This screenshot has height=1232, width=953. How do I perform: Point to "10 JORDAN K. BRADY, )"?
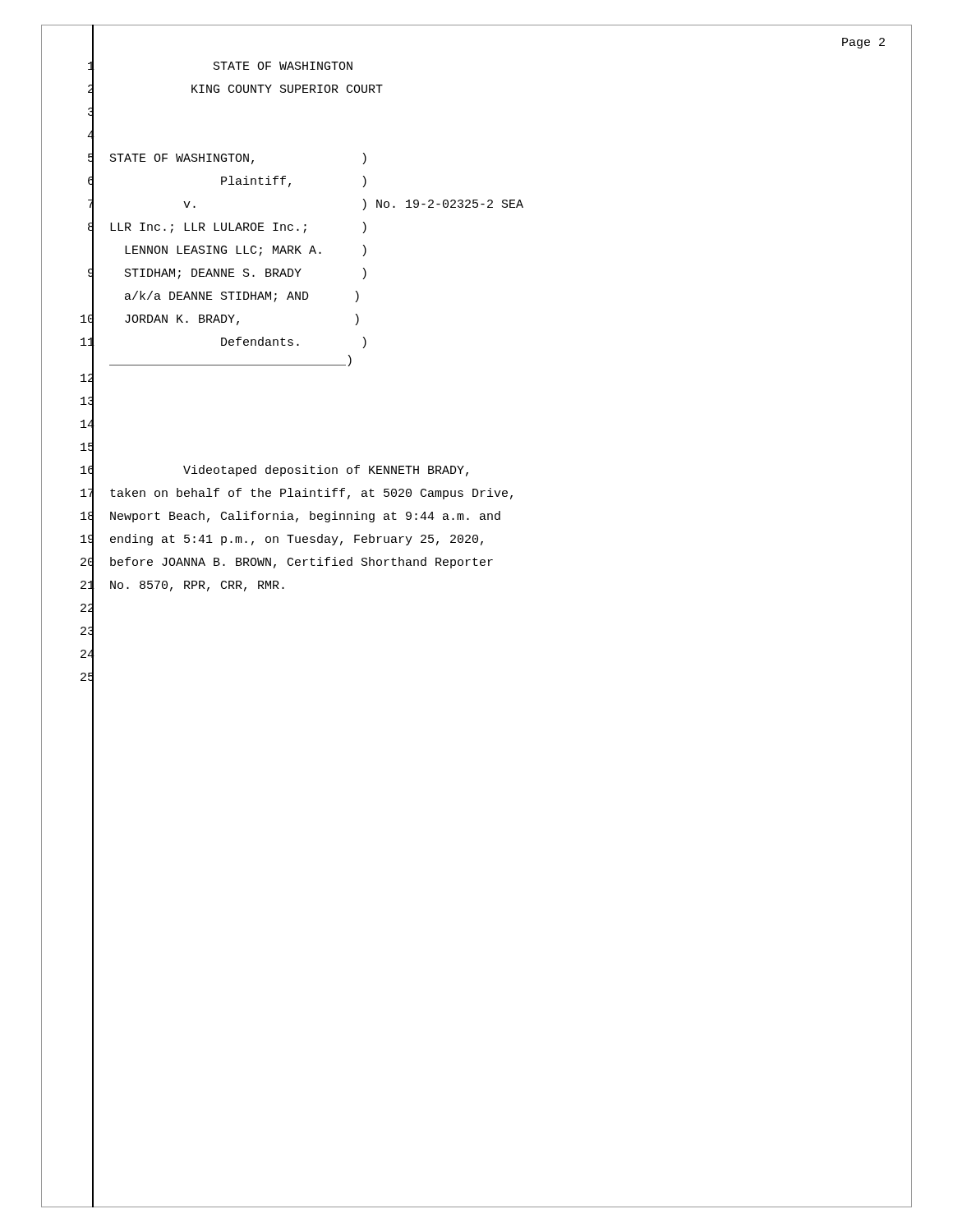click(220, 320)
